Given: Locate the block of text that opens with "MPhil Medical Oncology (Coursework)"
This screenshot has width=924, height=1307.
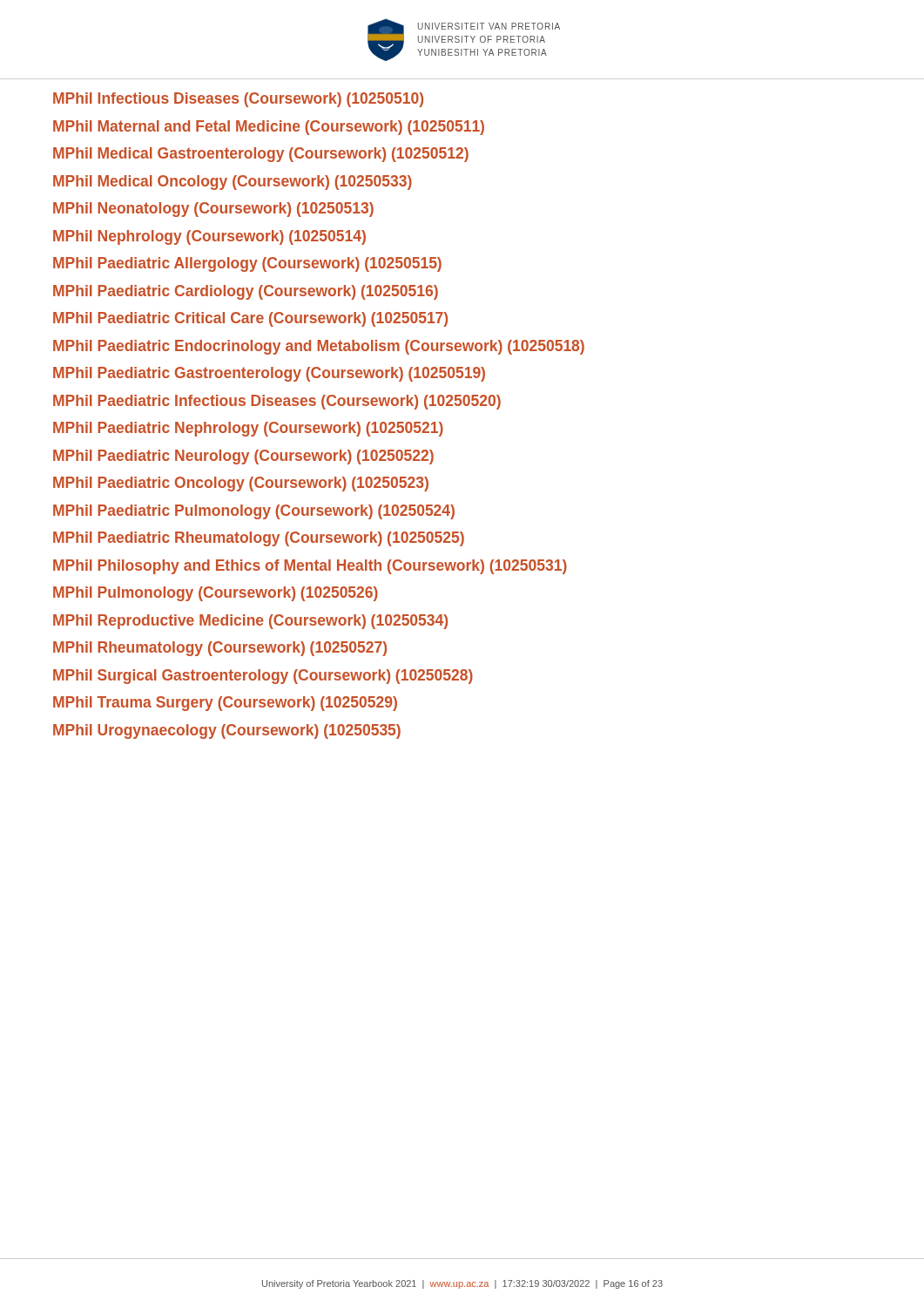Looking at the screenshot, I should click(233, 183).
